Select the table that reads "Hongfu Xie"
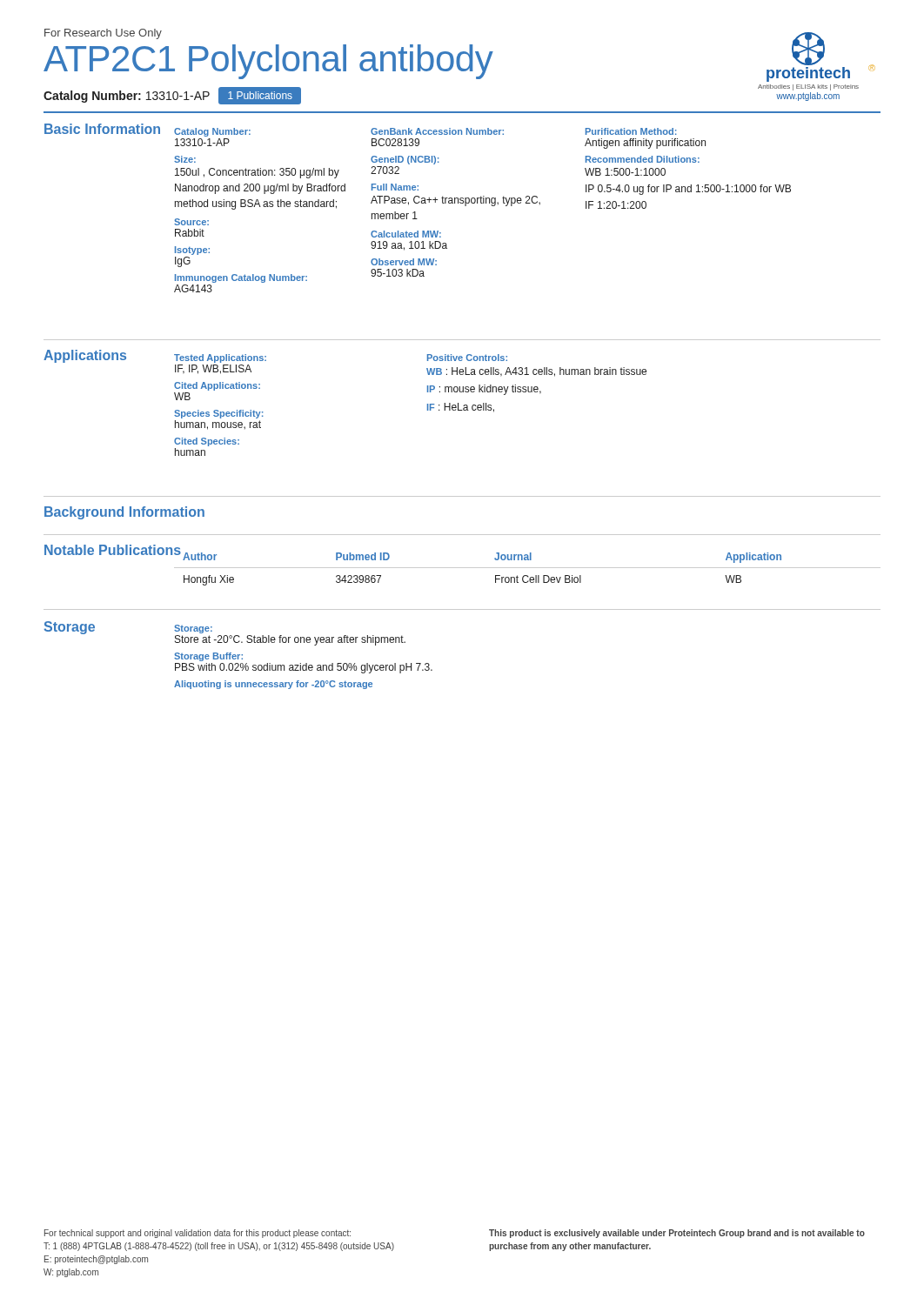This screenshot has height=1305, width=924. (x=527, y=565)
